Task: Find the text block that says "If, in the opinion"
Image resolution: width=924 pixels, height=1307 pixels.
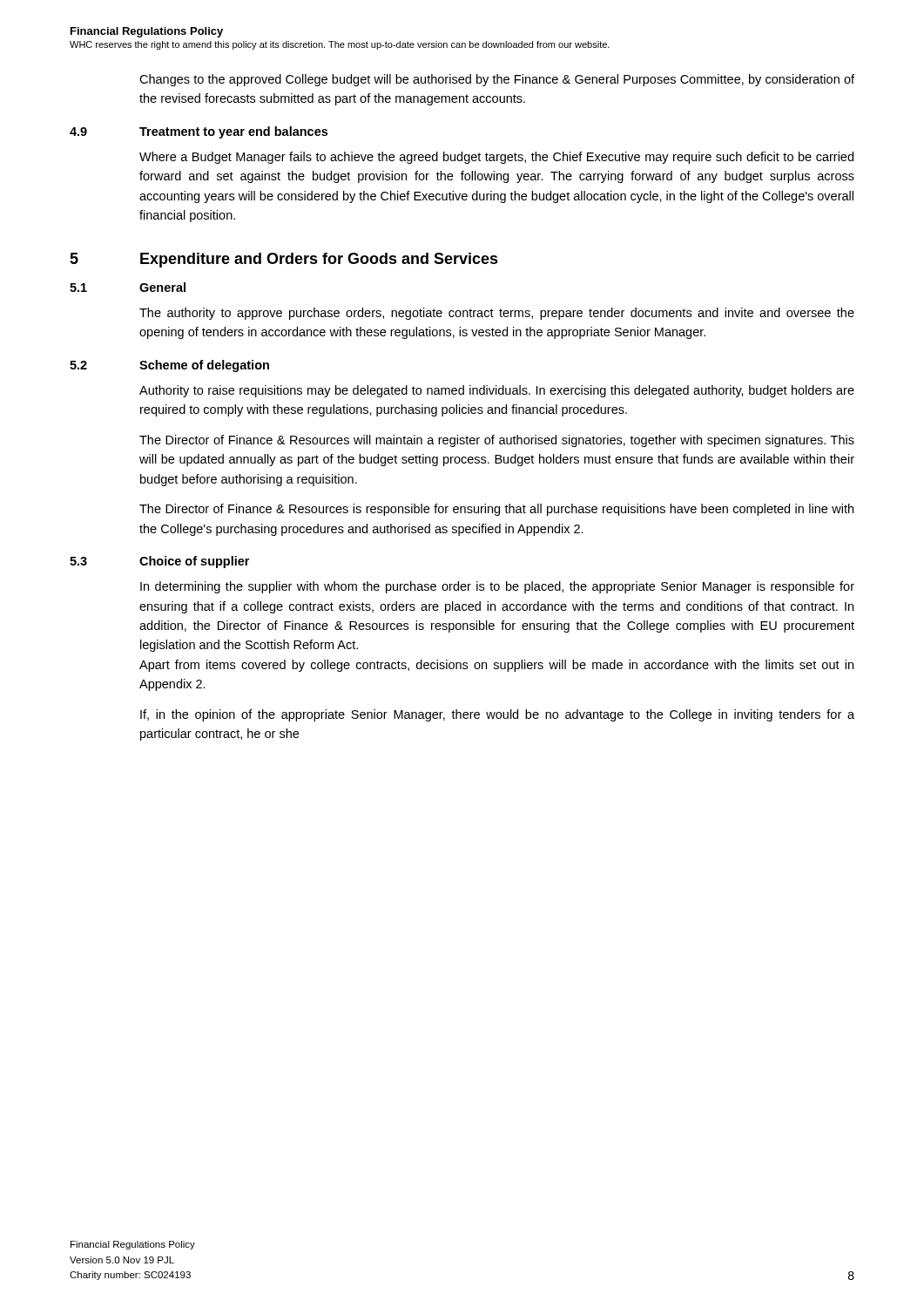Action: tap(497, 724)
